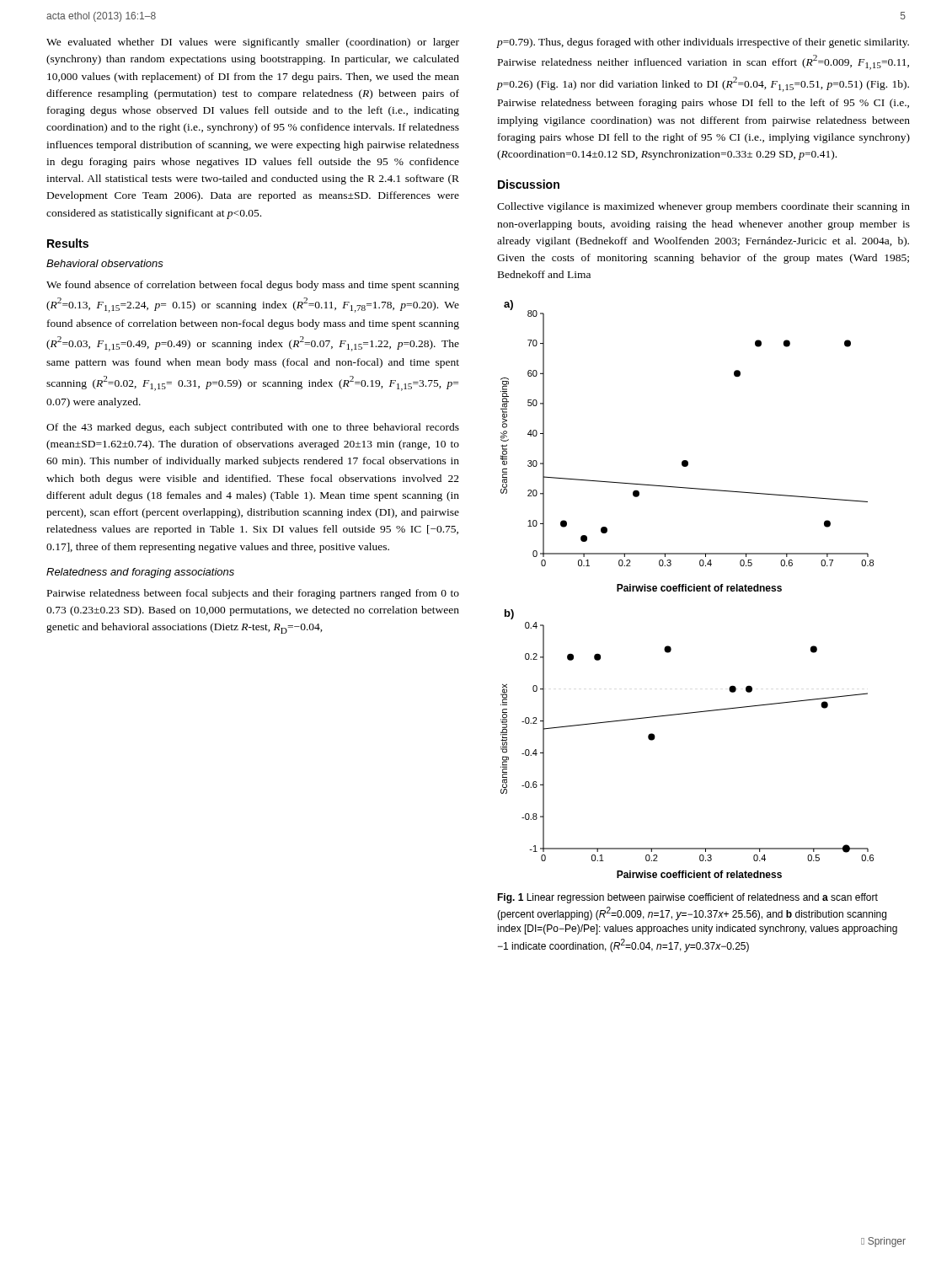Image resolution: width=952 pixels, height=1264 pixels.
Task: Click on the text block that reads "Of the 43 marked degus, each subject"
Action: 253,487
